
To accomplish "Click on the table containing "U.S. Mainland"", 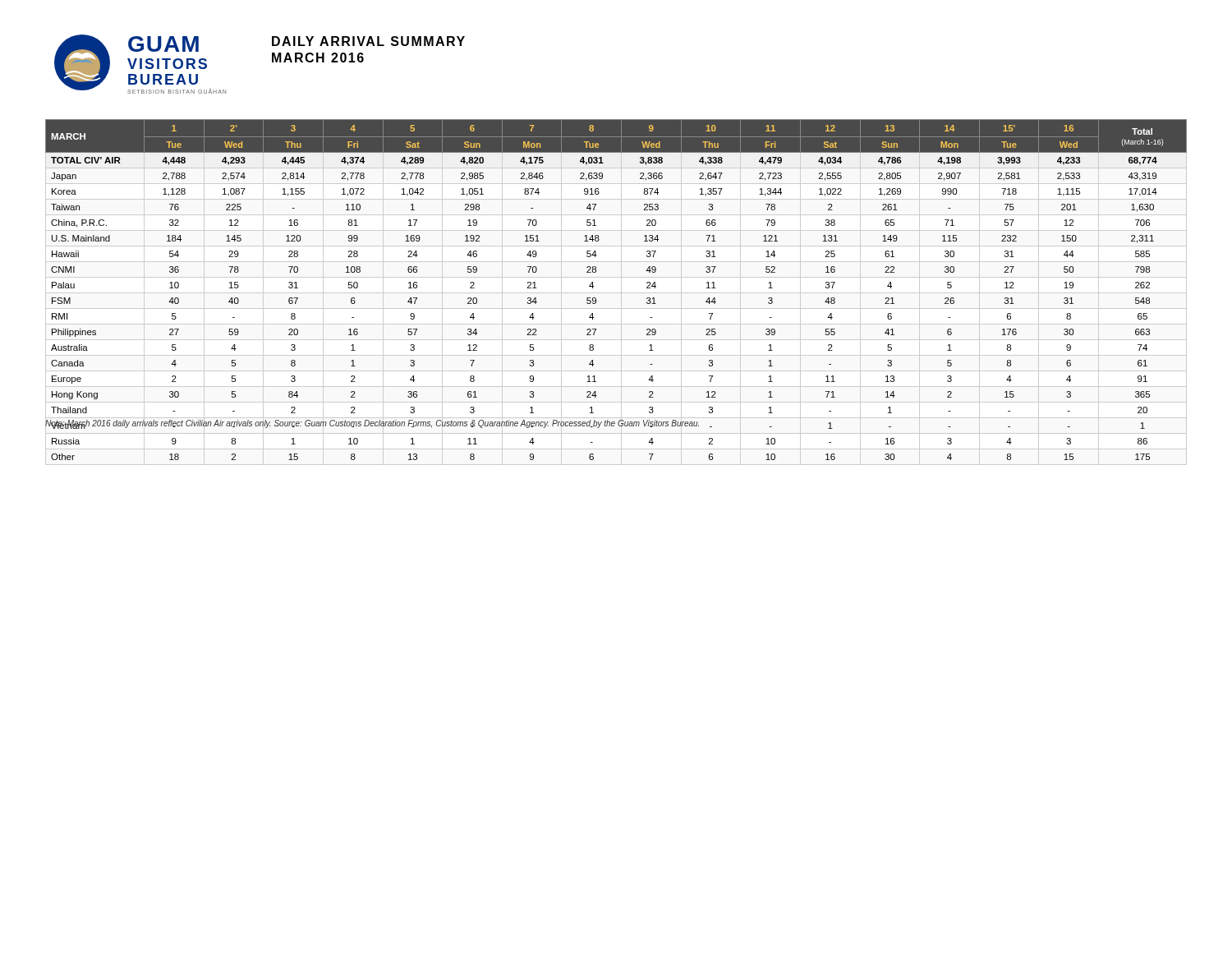I will pyautogui.click(x=616, y=292).
